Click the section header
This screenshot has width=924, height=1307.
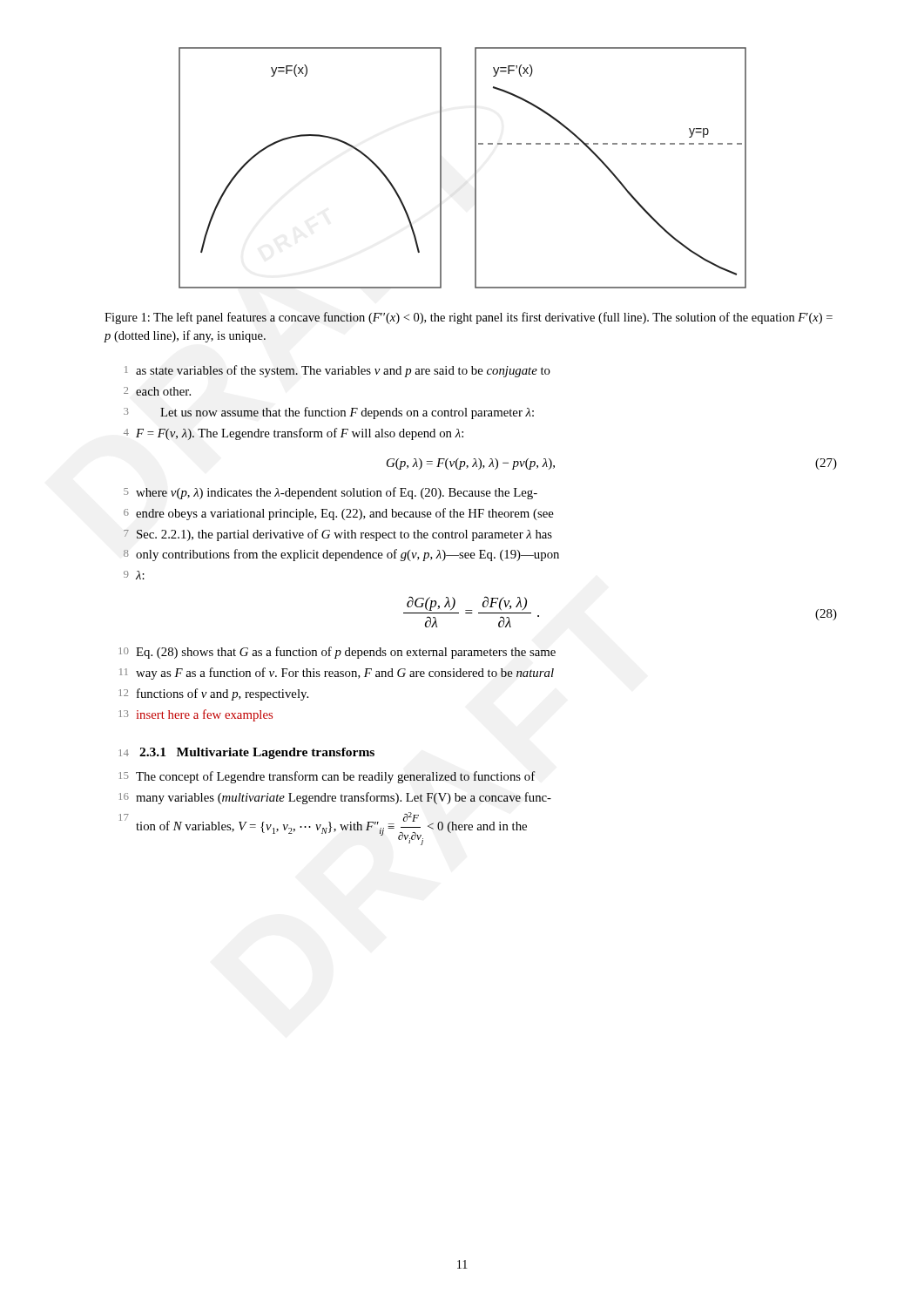pos(240,752)
